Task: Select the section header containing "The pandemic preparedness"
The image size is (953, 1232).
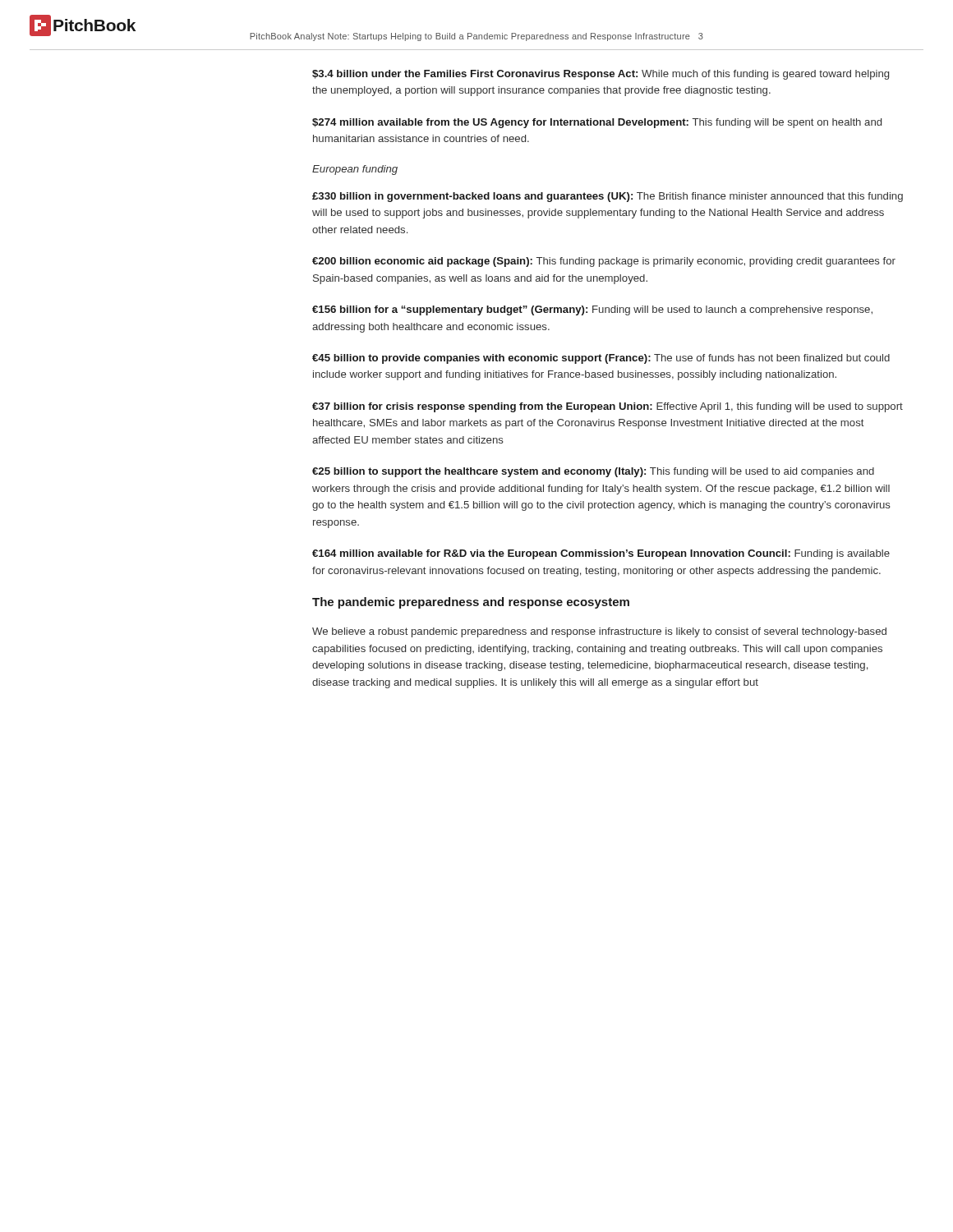Action: click(471, 602)
